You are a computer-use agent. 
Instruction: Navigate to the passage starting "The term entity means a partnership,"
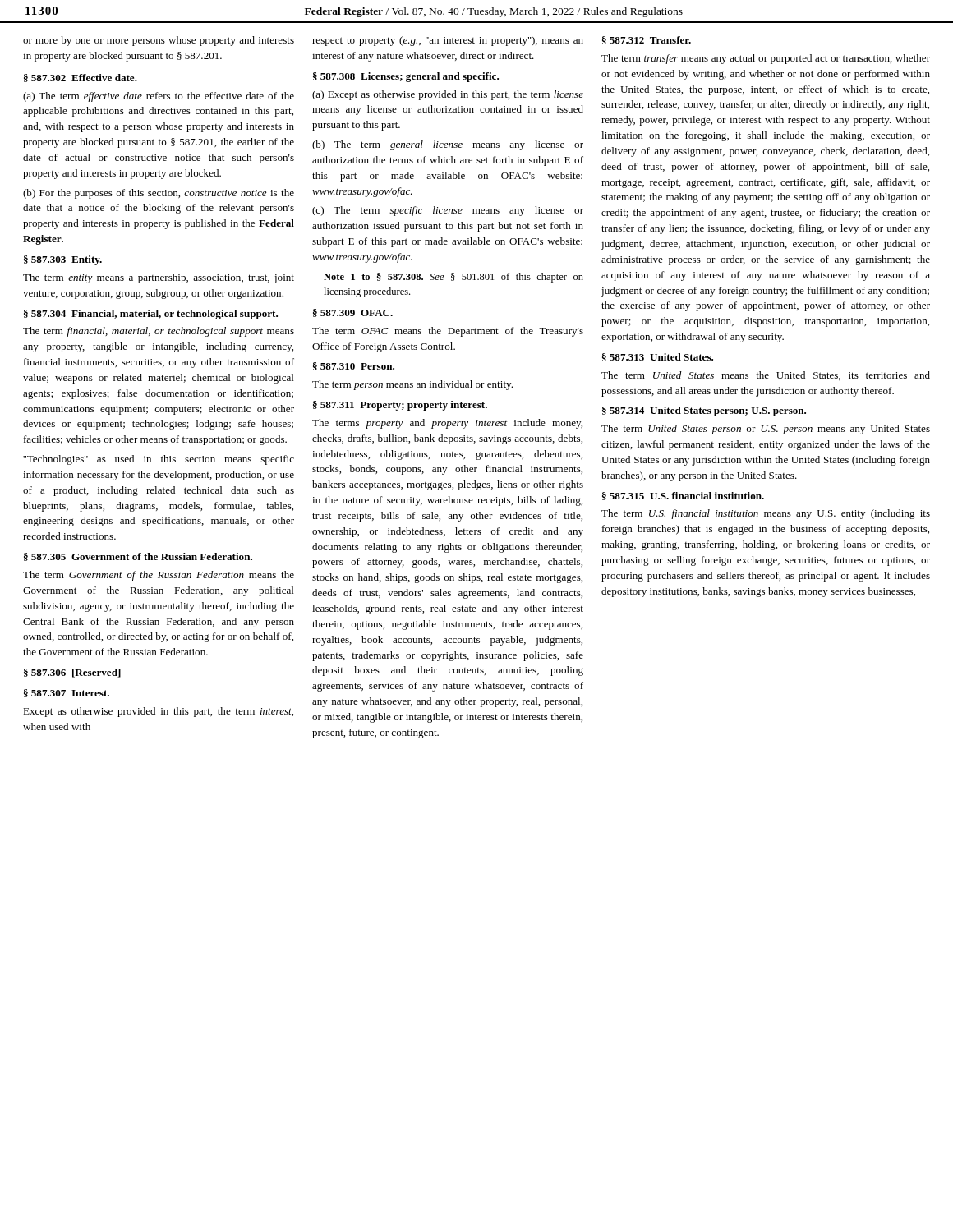click(159, 286)
